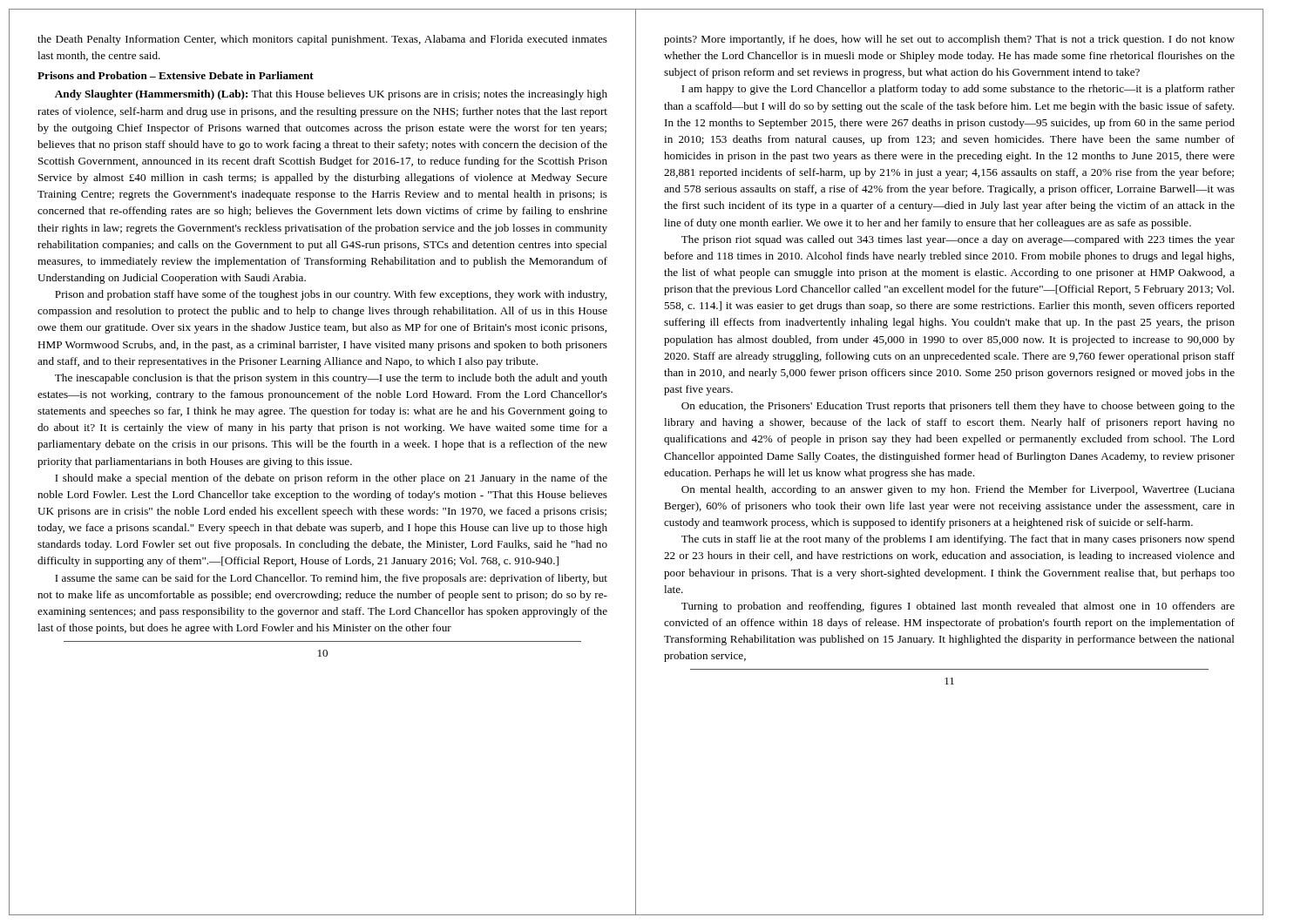This screenshot has height=924, width=1307.
Task: Locate the text block with the text "The inescapable conclusion is that the prison system"
Action: [322, 419]
